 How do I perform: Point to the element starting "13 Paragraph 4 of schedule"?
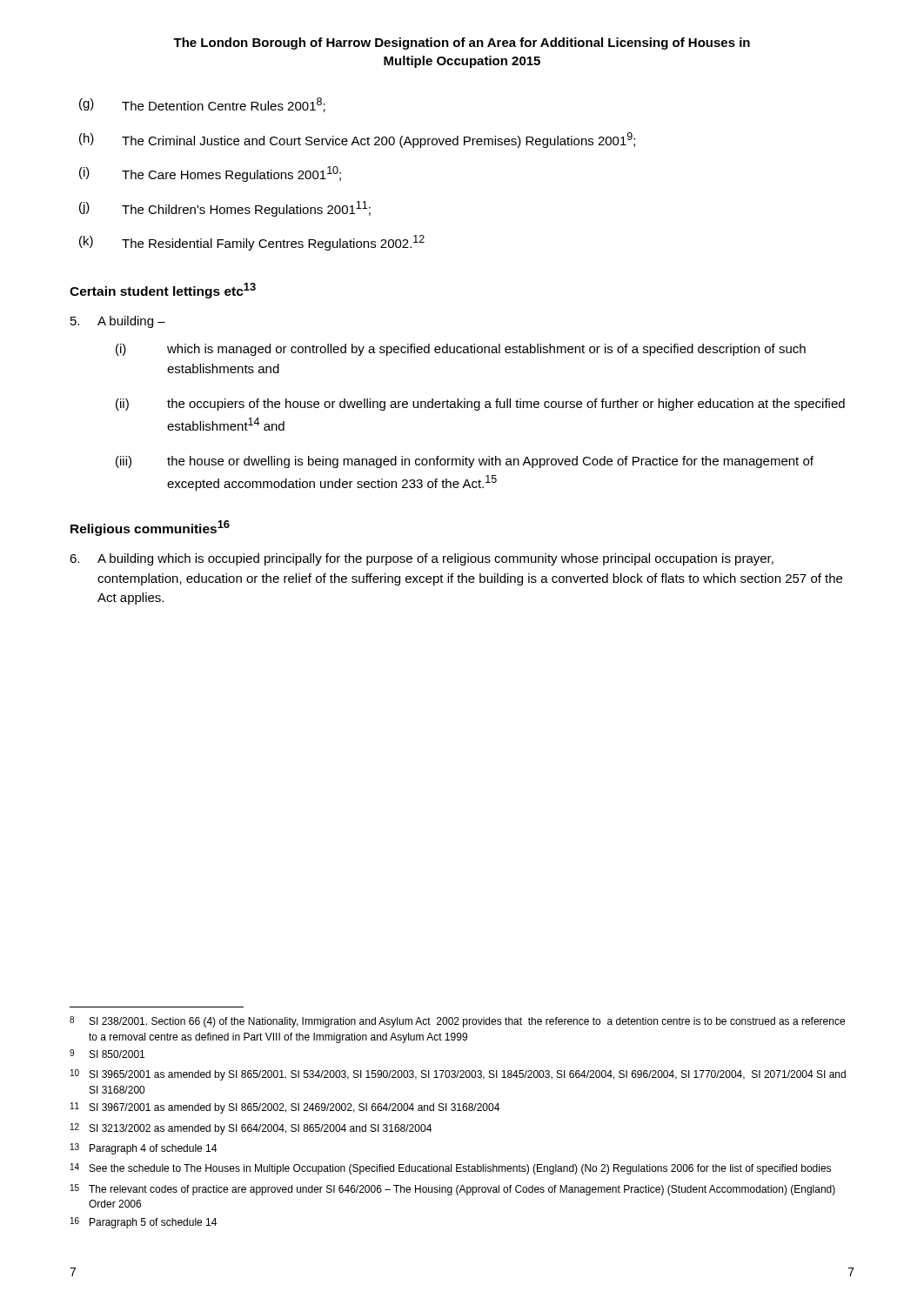click(x=144, y=1149)
